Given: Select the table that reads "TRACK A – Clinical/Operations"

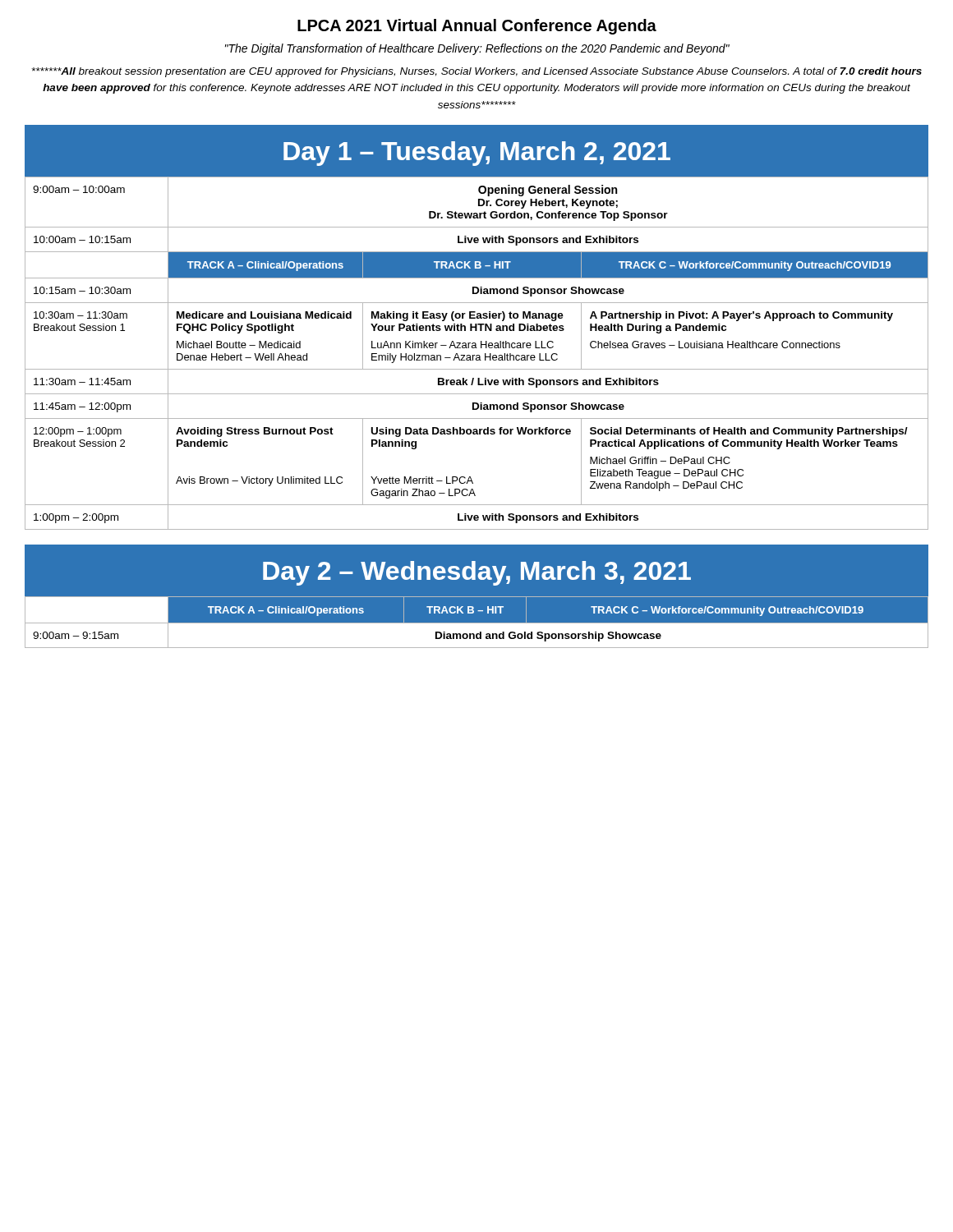Looking at the screenshot, I should [476, 622].
